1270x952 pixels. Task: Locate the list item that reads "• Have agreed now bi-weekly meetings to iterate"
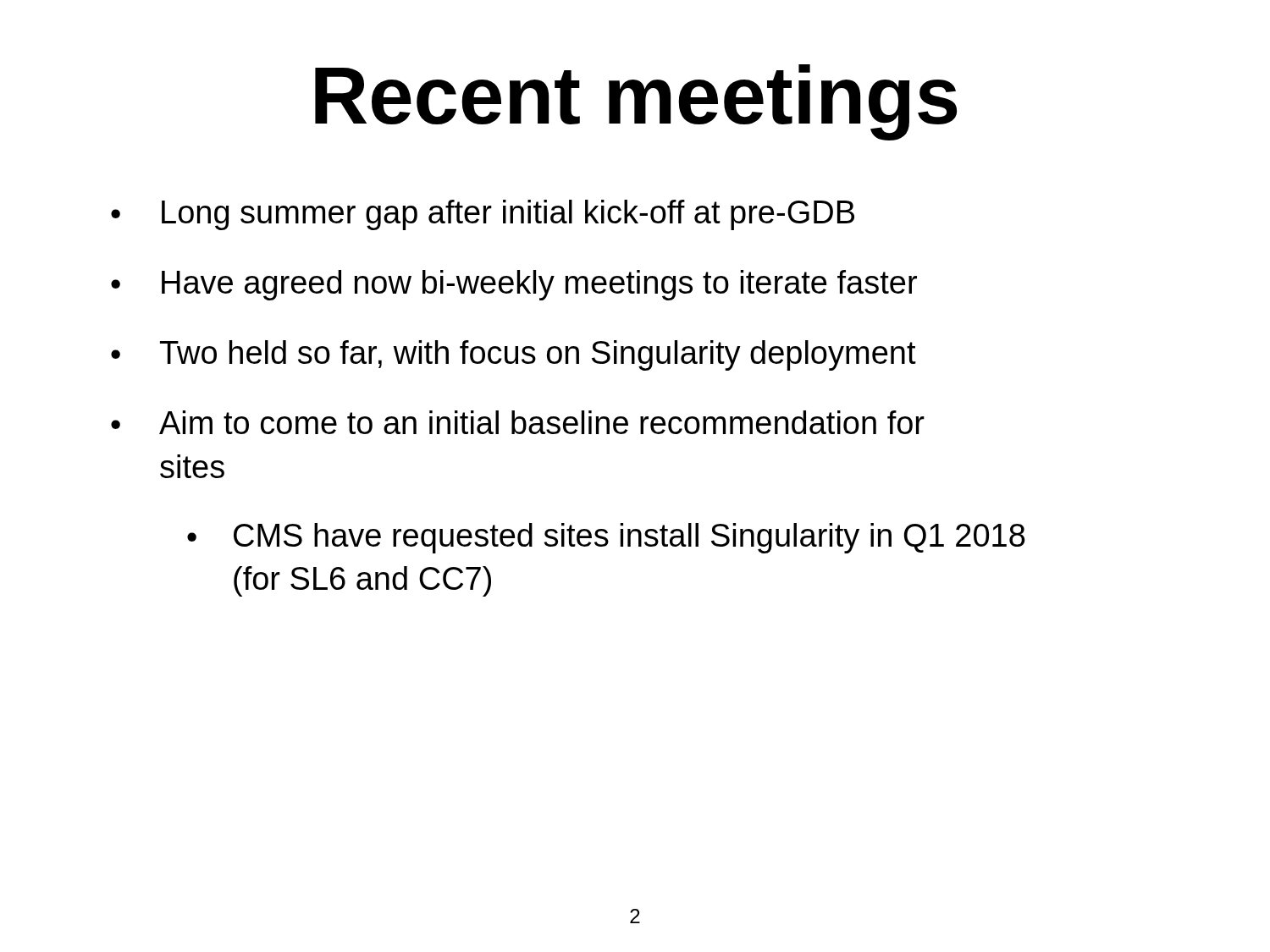point(514,284)
